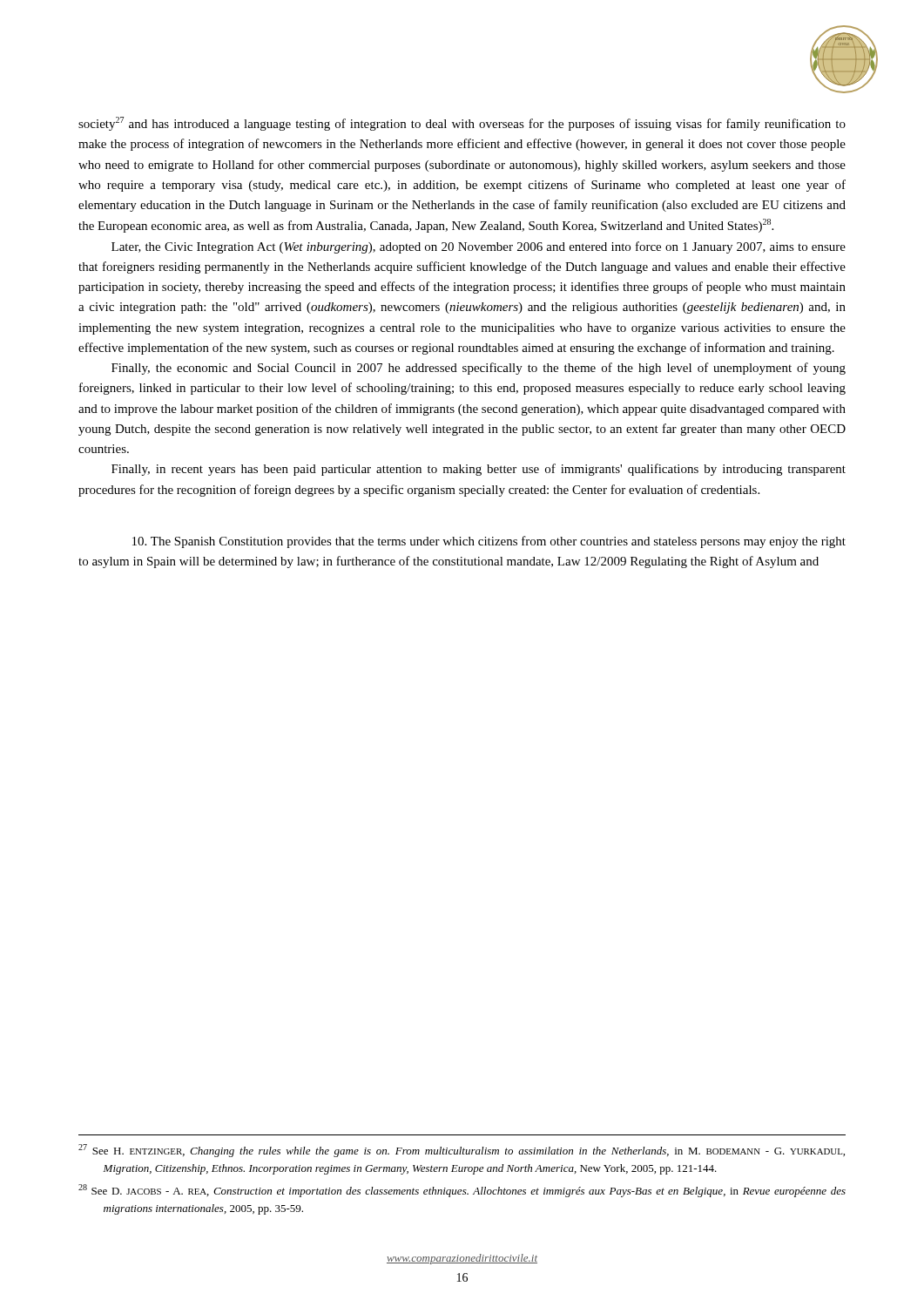Click on the passage starting "Later, the Civic Integration Act (Wet inburgering),"
Image resolution: width=924 pixels, height=1307 pixels.
(462, 297)
